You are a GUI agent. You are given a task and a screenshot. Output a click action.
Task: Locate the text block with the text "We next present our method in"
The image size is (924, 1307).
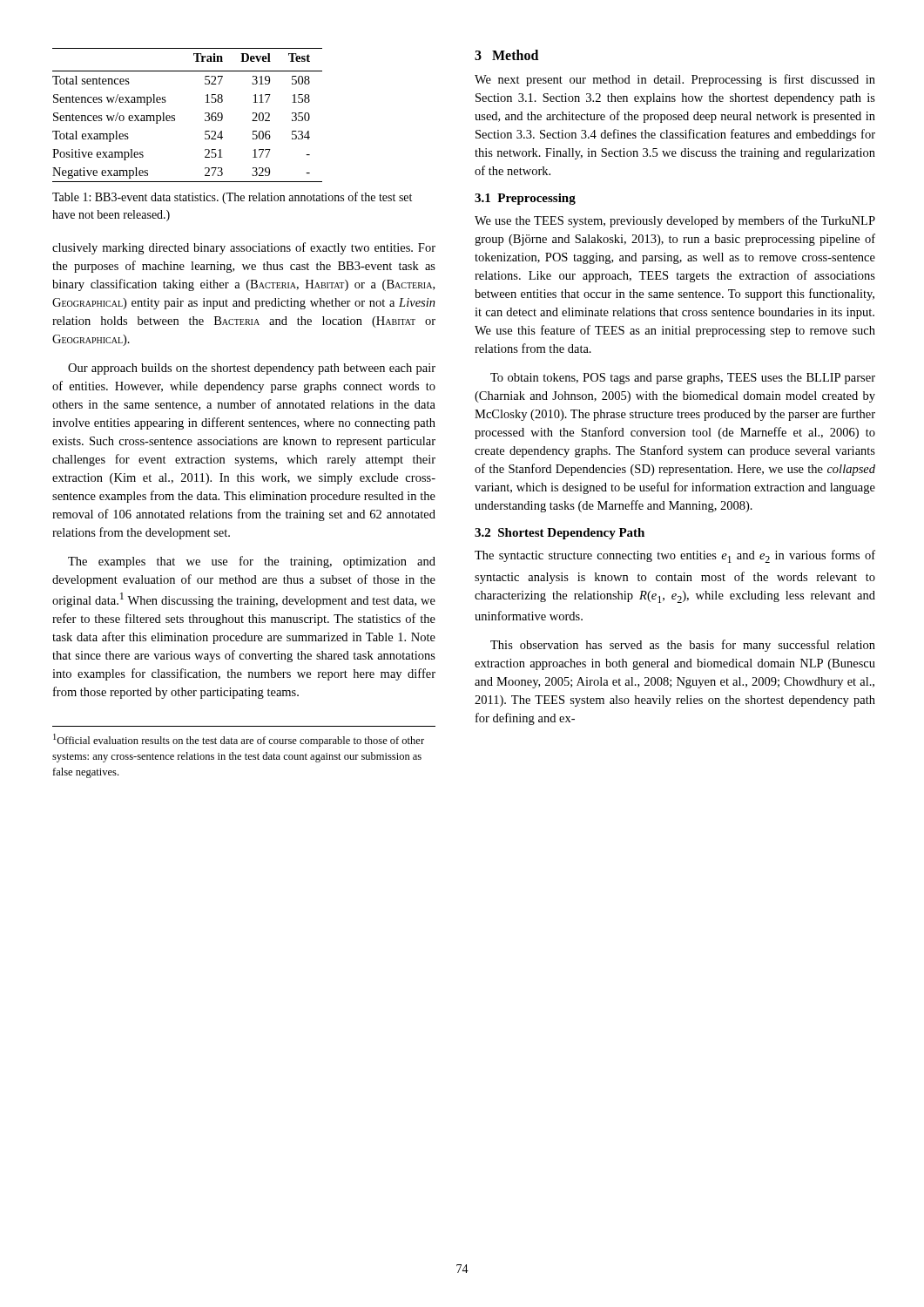pos(675,125)
